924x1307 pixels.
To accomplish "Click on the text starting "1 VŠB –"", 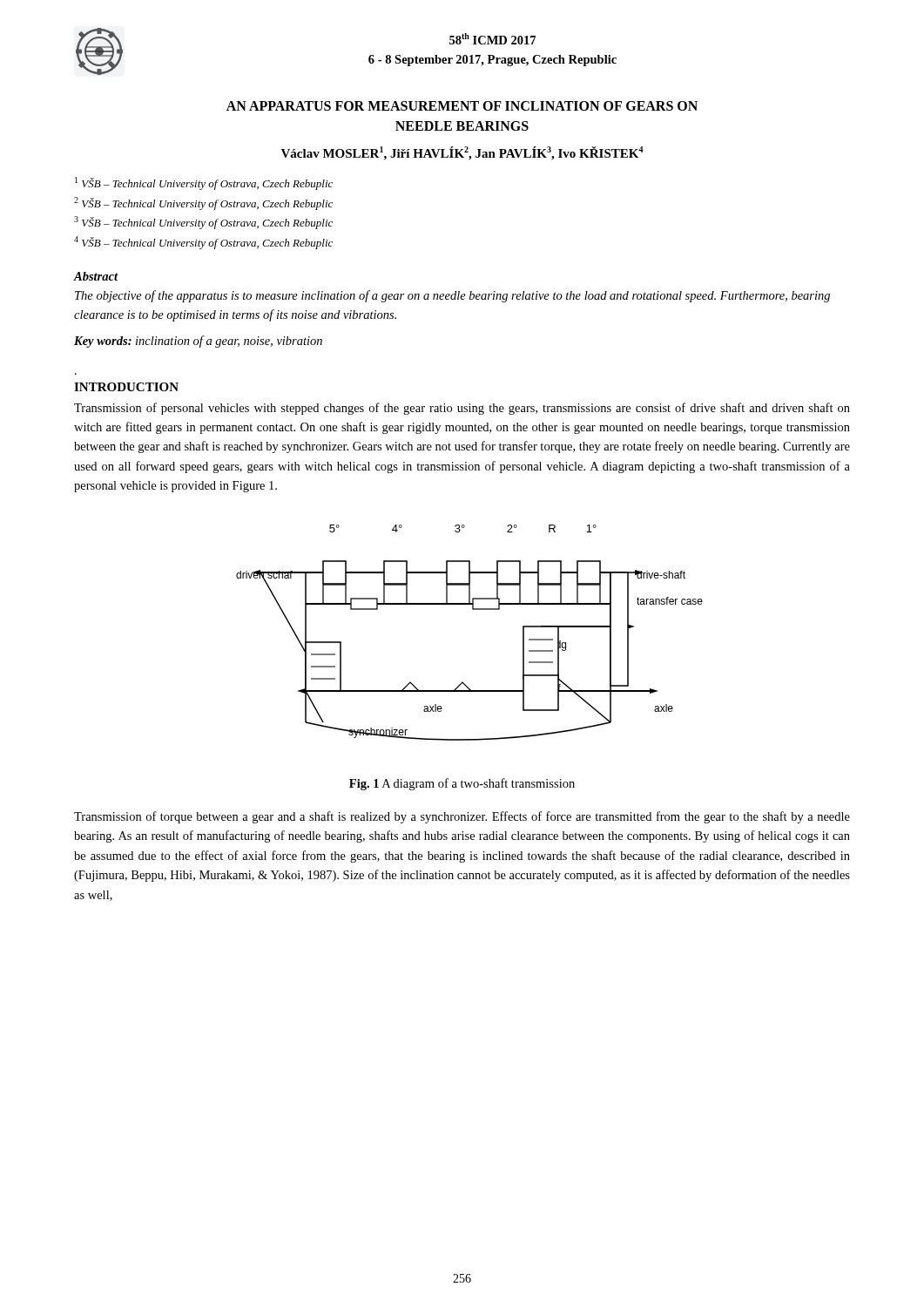I will pos(204,183).
